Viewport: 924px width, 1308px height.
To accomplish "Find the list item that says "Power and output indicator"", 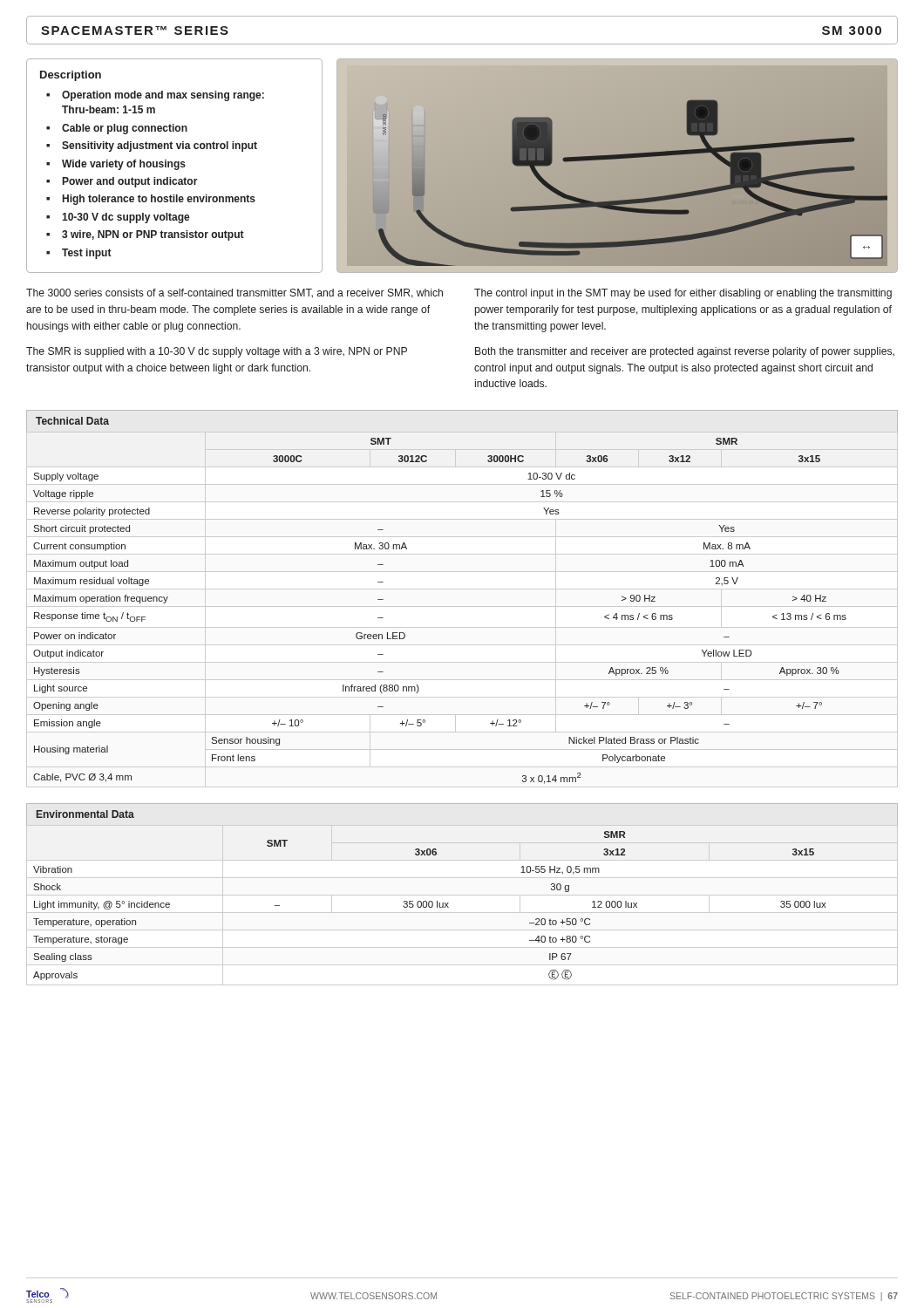I will pos(130,181).
